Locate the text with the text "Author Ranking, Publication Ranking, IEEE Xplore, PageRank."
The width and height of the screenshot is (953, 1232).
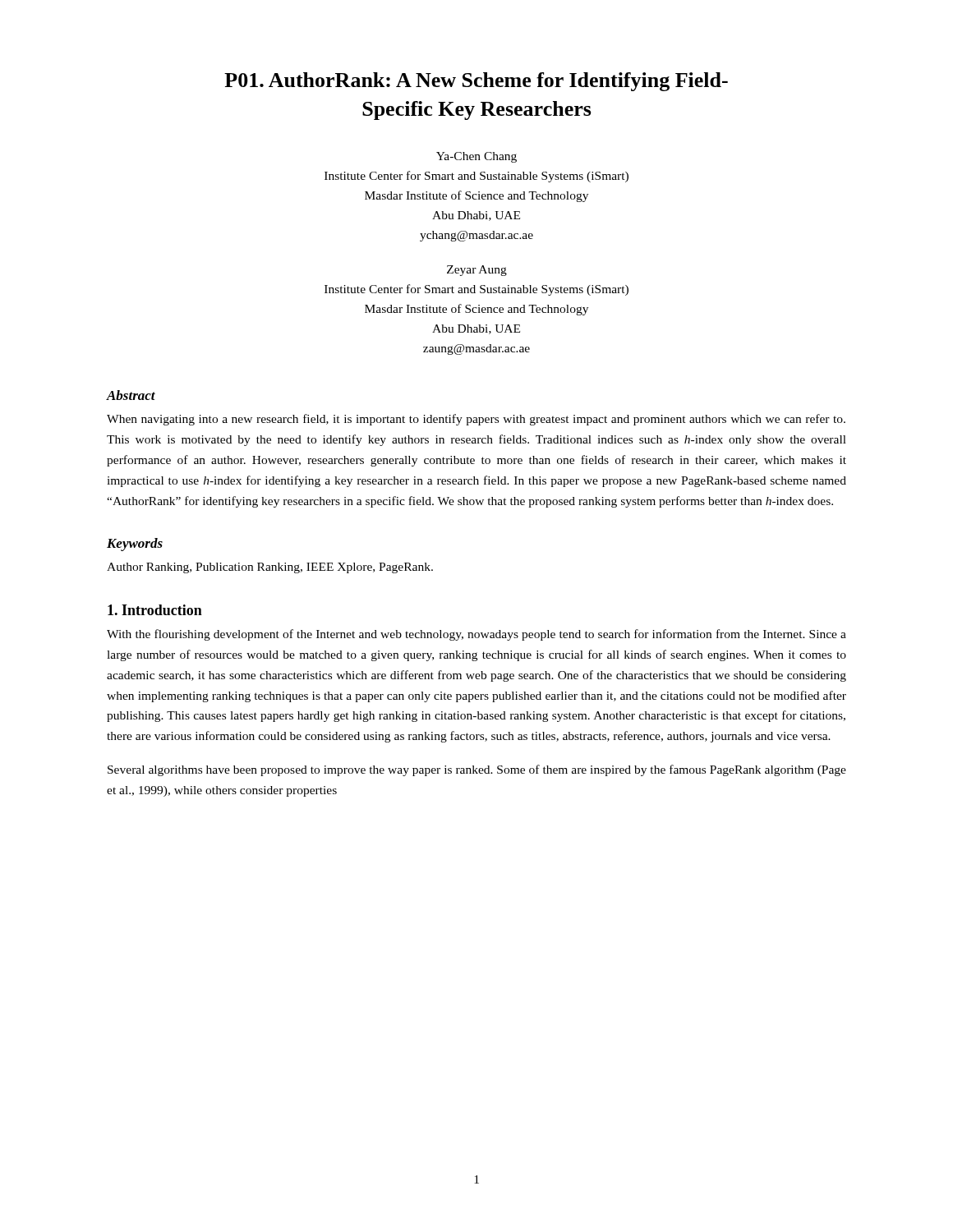tap(270, 567)
